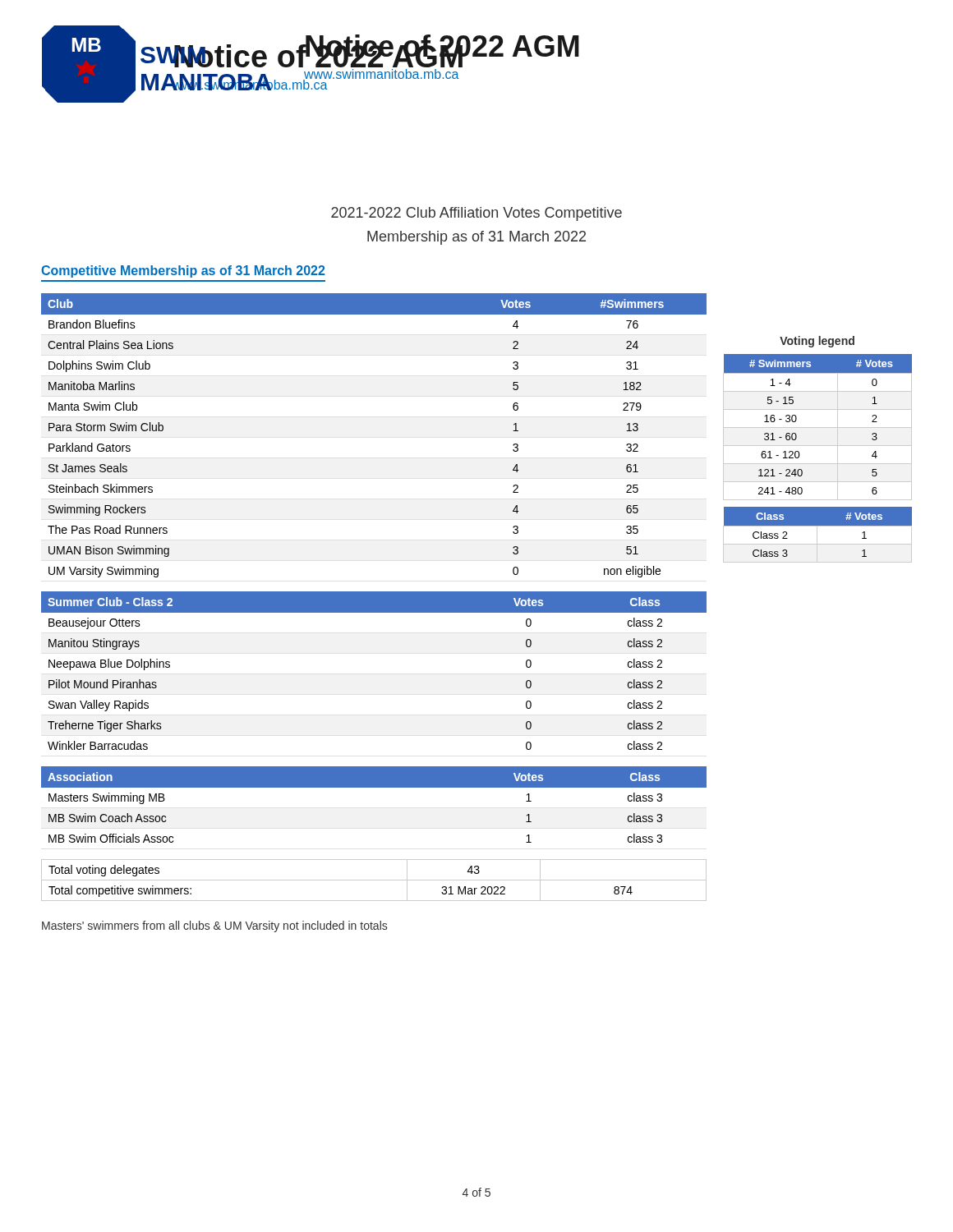Click on the logo
953x1232 pixels.
[x=90, y=66]
